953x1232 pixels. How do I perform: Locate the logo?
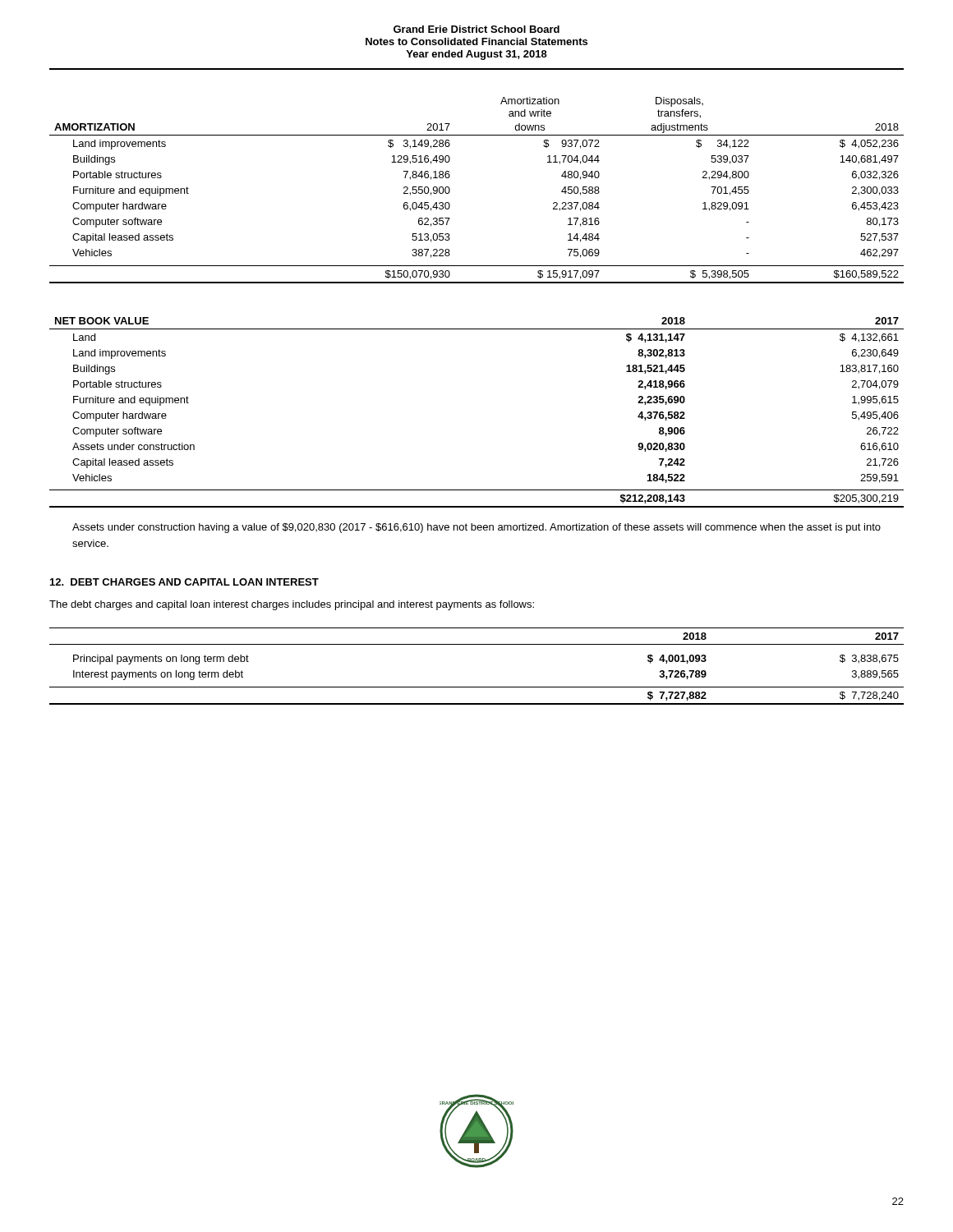point(476,1132)
